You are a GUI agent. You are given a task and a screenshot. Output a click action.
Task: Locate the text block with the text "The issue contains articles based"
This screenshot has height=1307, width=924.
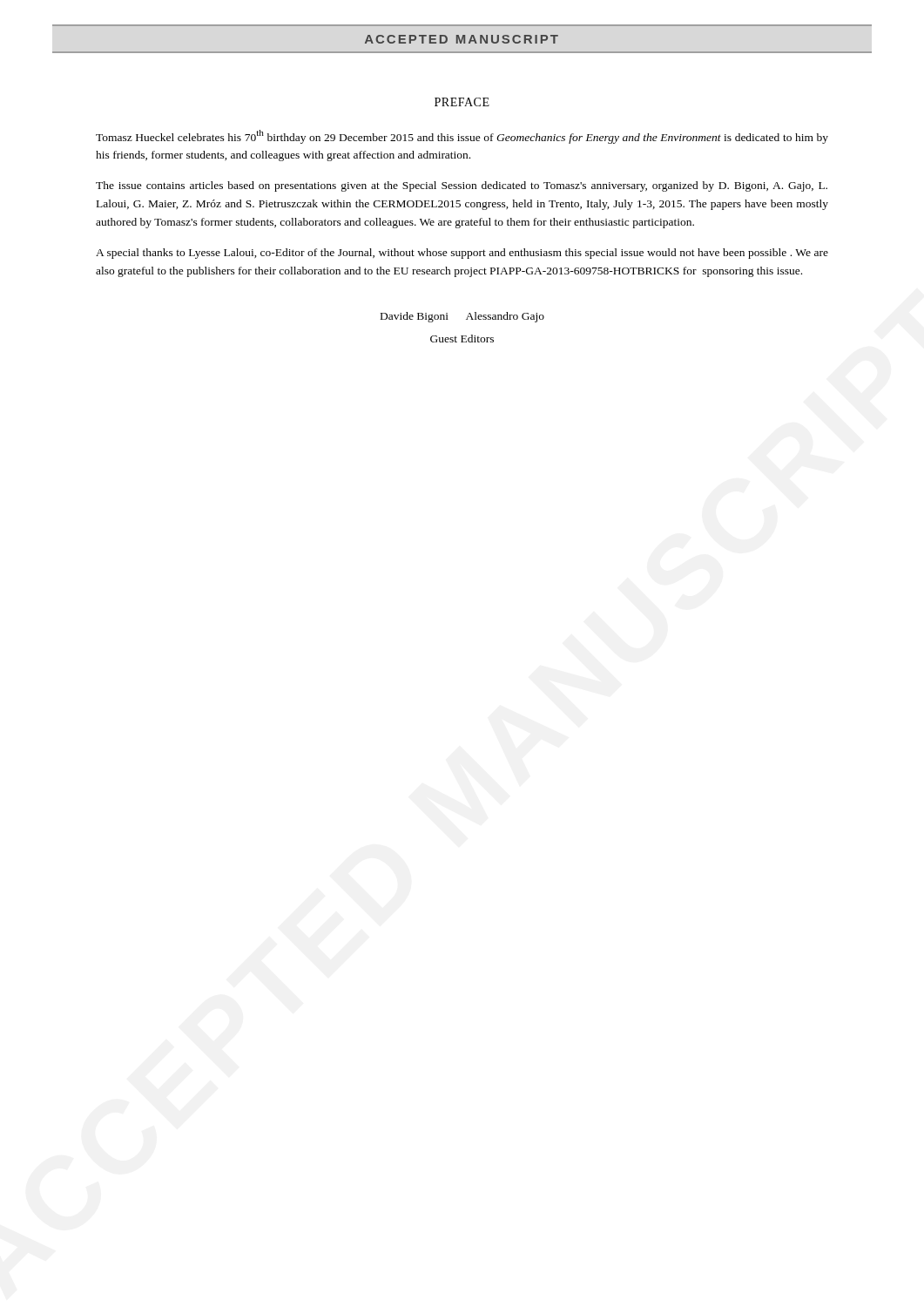pos(462,204)
